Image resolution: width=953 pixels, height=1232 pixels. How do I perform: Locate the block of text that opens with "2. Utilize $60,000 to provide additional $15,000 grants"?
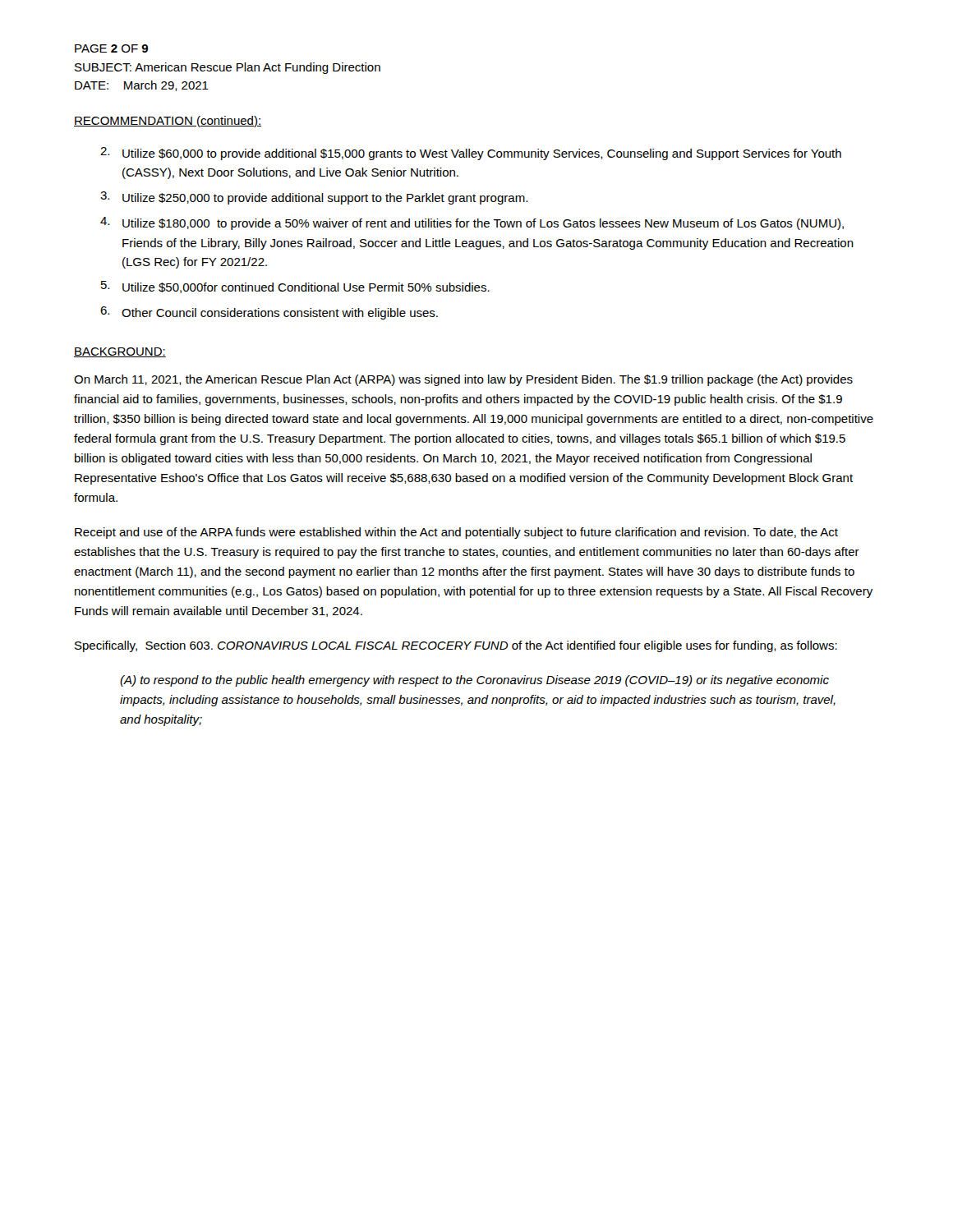coord(490,162)
